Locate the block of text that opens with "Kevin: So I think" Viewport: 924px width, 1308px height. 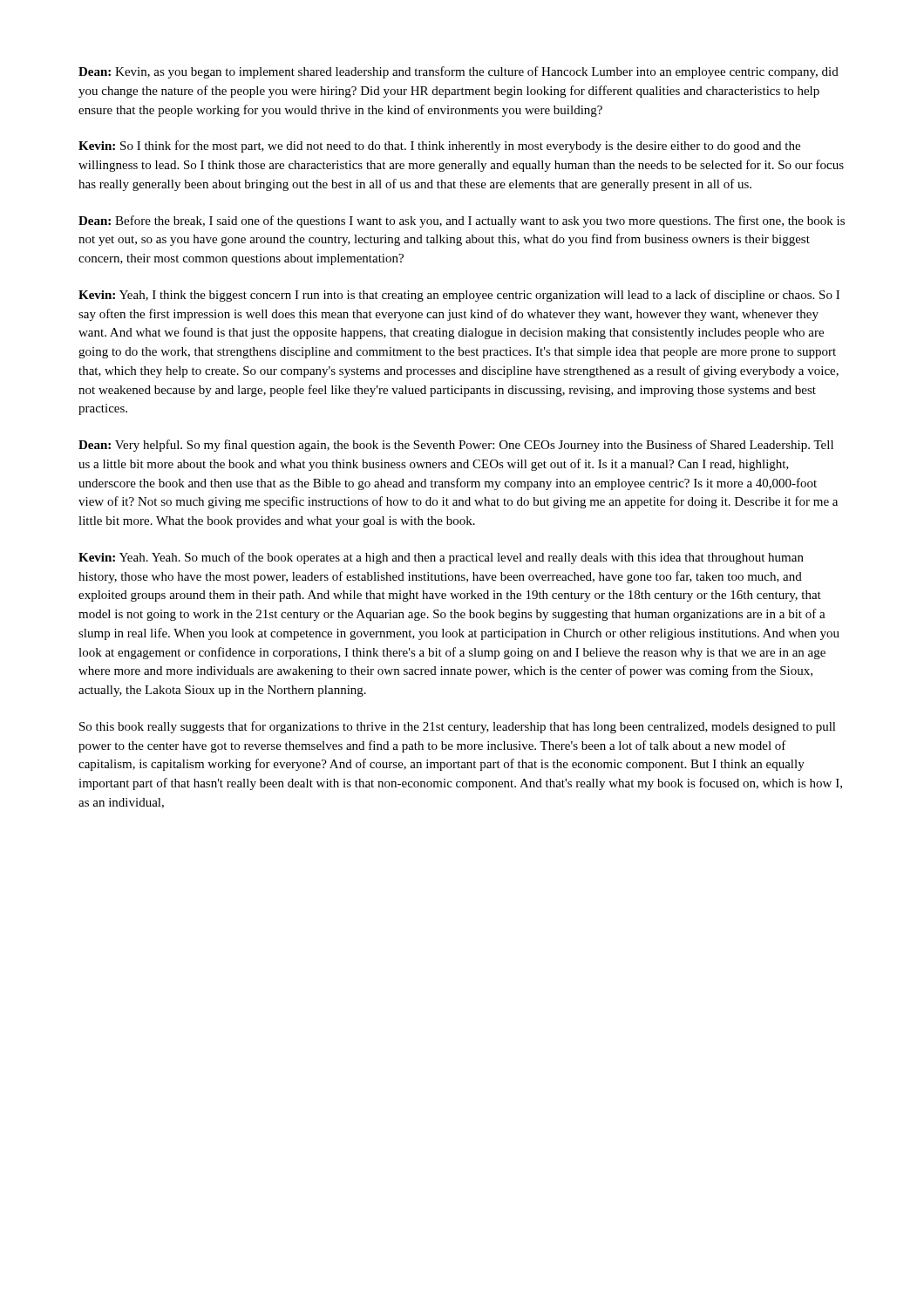461,165
